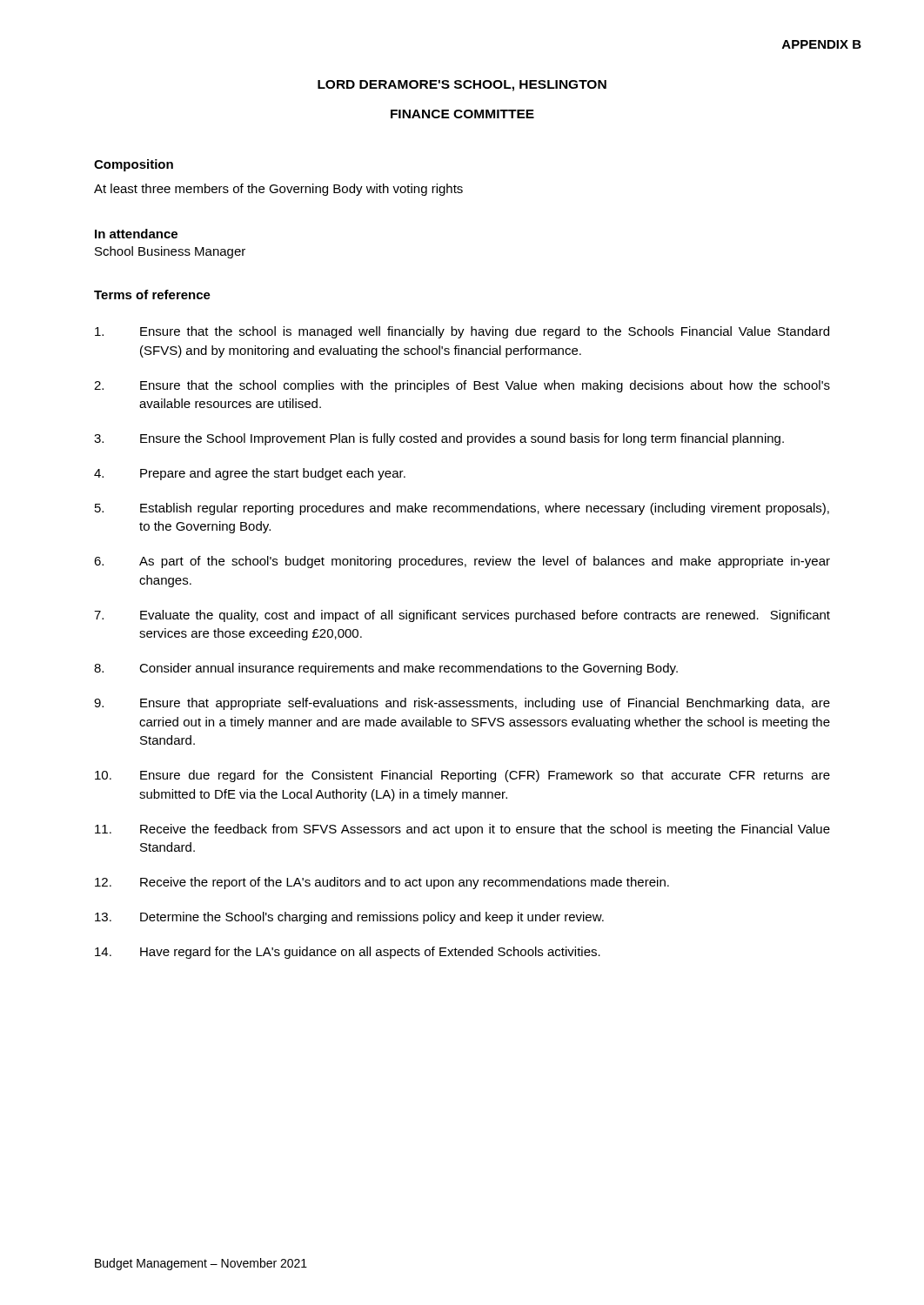Screen dimensions: 1305x924
Task: Navigate to the passage starting "At least three members of the Governing"
Action: pyautogui.click(x=279, y=188)
